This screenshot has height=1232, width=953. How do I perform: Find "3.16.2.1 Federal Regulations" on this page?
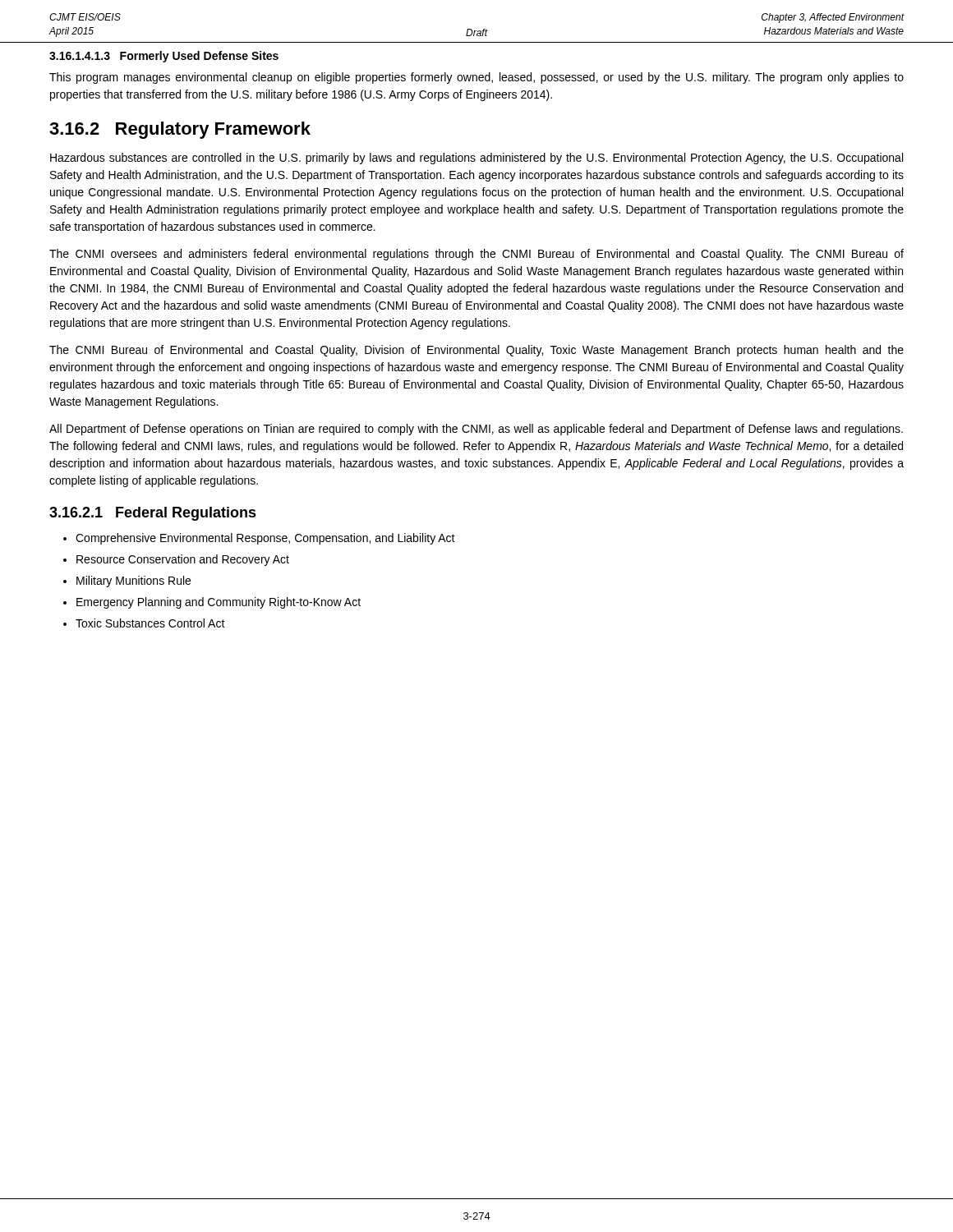coord(153,513)
